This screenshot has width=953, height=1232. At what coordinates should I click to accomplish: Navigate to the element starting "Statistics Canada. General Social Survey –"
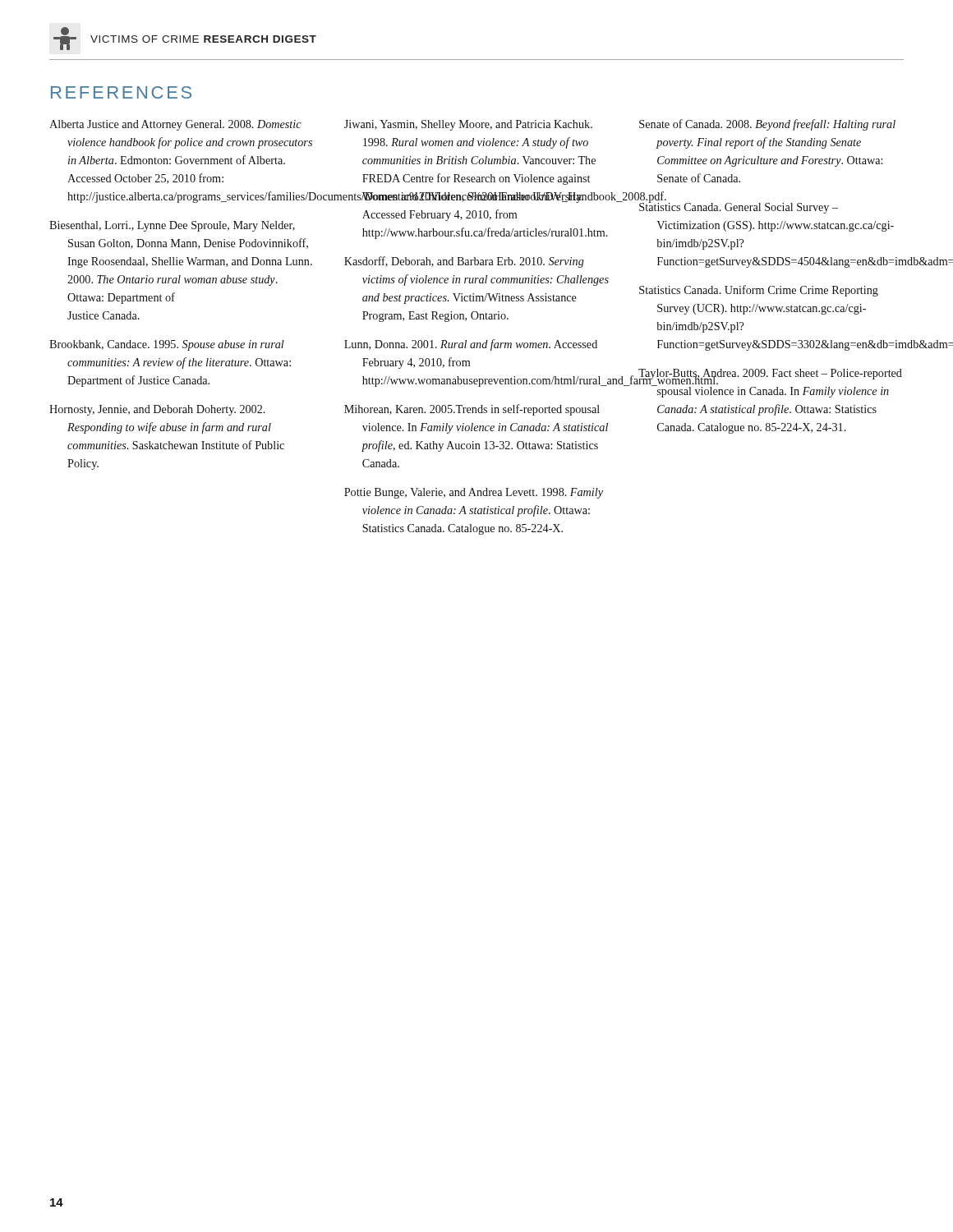point(771,234)
